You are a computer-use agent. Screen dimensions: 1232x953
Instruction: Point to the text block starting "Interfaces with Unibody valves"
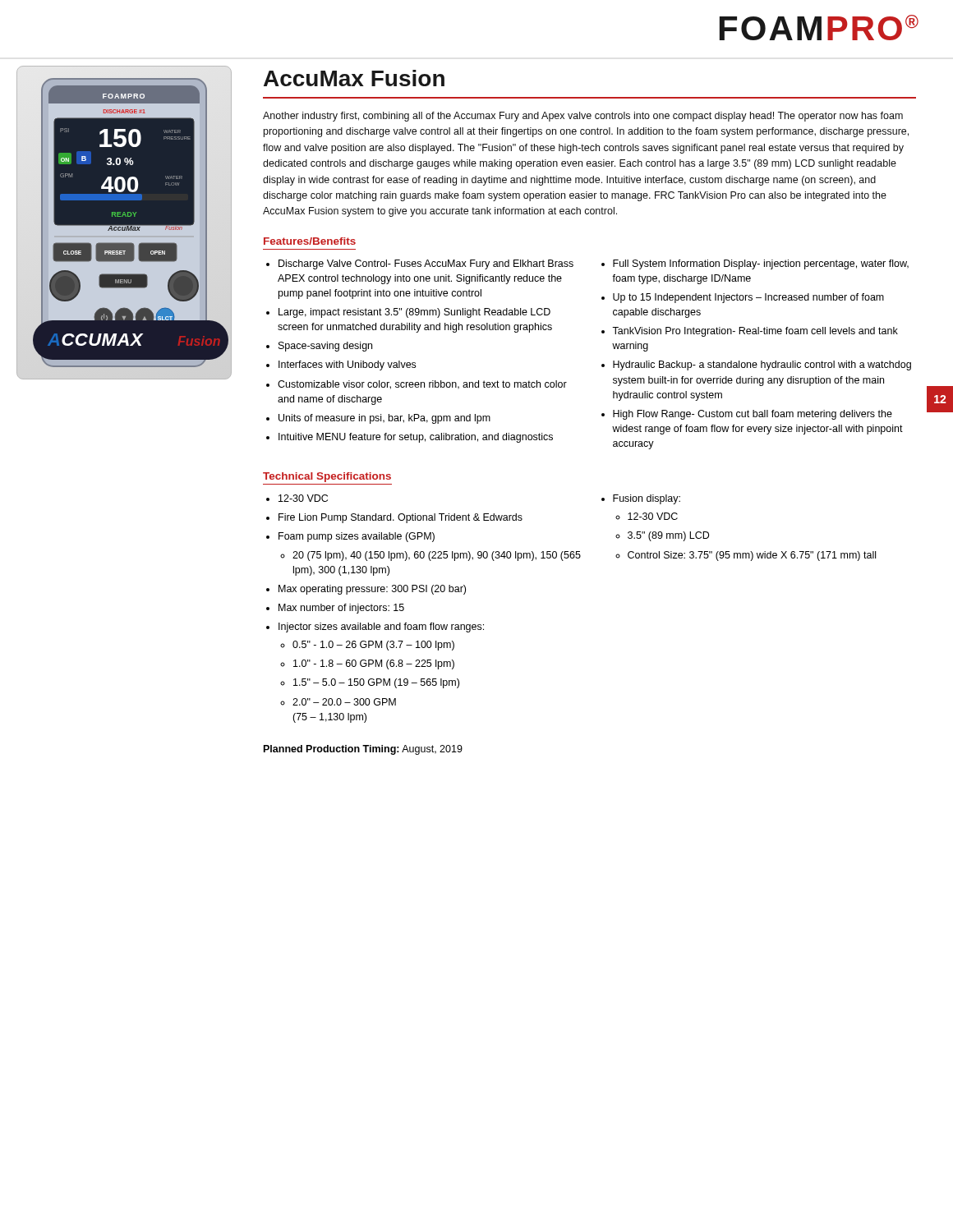tap(347, 365)
